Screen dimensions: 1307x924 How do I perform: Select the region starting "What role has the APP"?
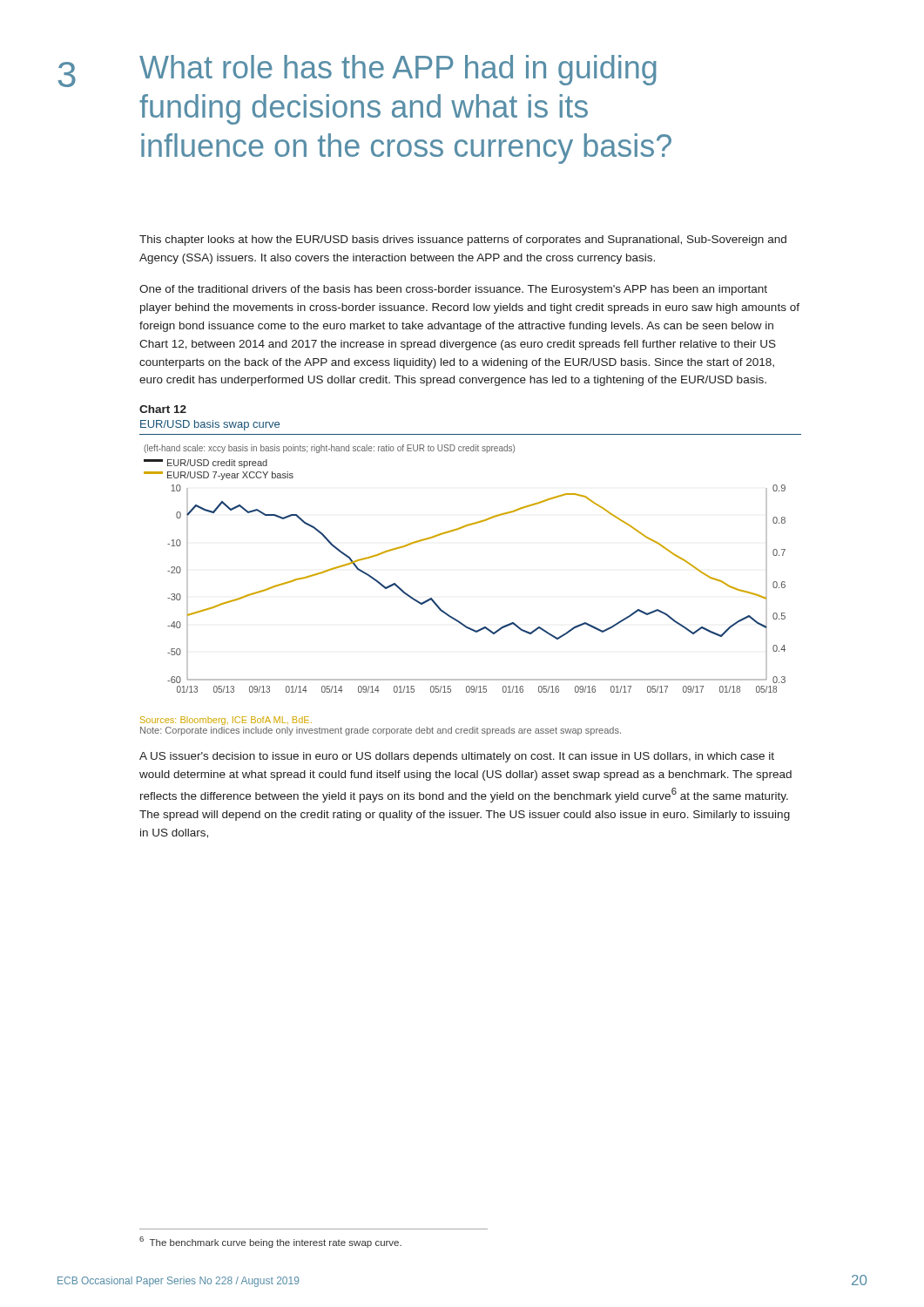tap(406, 107)
